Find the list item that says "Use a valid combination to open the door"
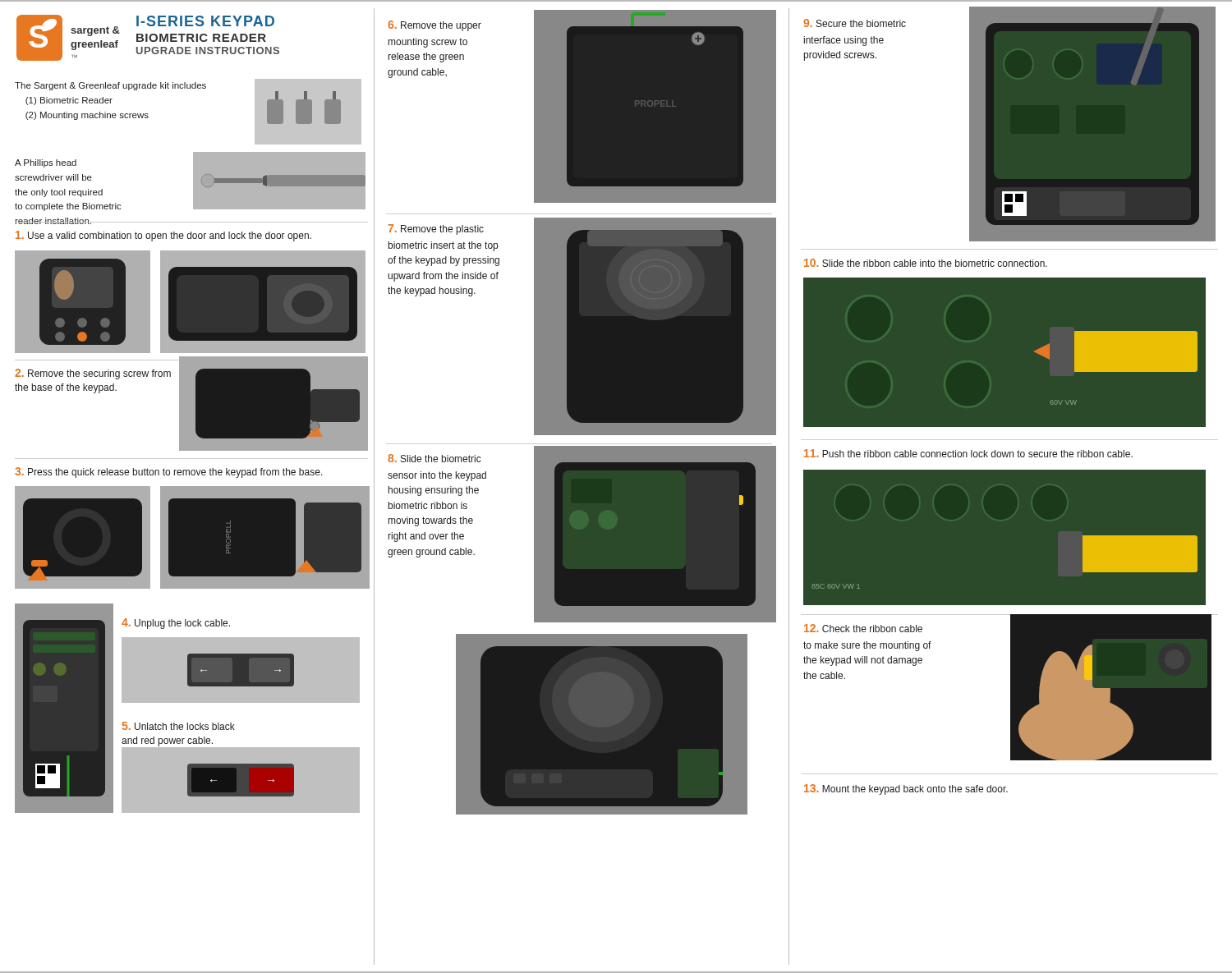 163,235
